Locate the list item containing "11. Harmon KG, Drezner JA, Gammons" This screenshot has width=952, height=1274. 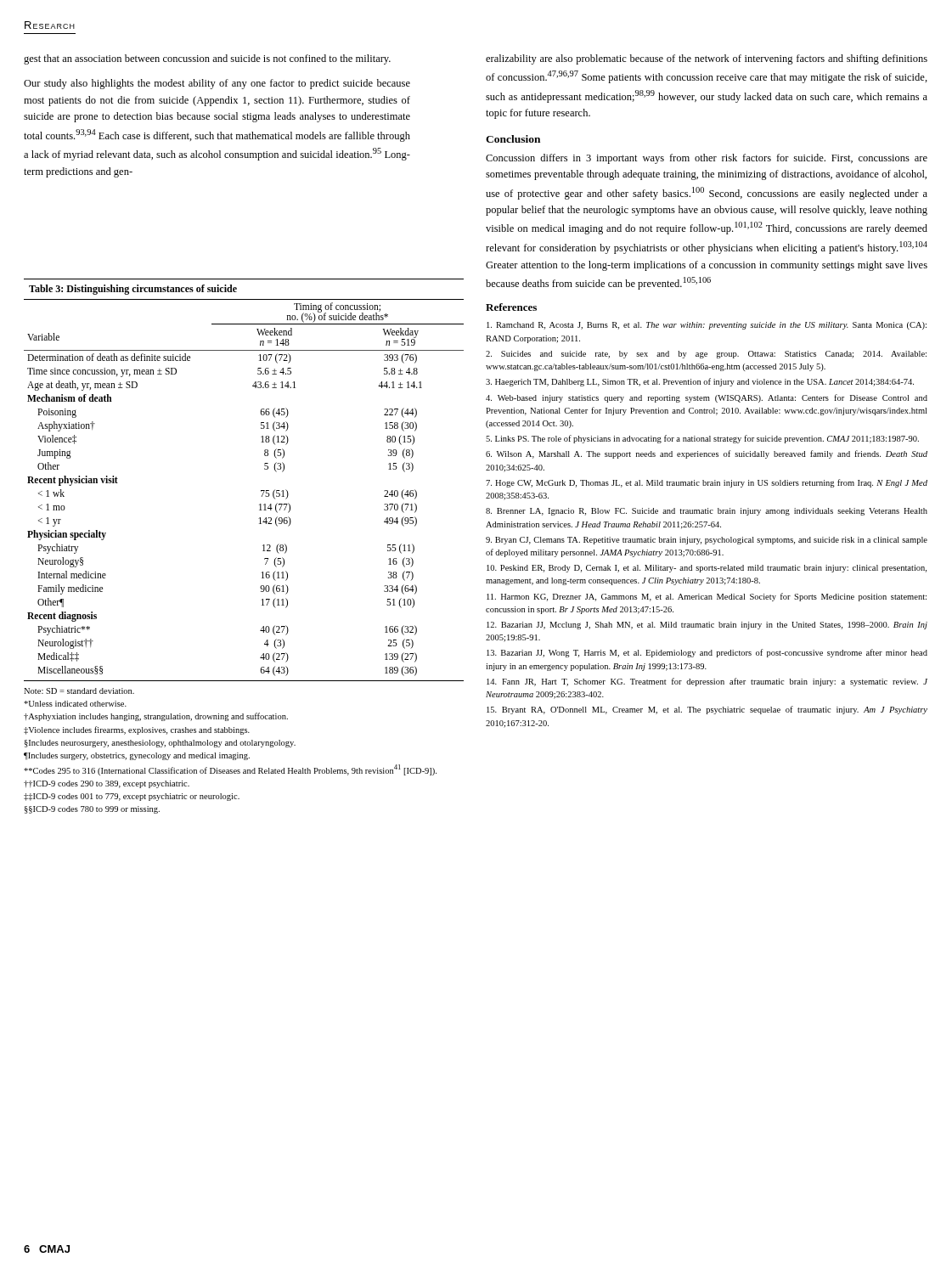(707, 603)
